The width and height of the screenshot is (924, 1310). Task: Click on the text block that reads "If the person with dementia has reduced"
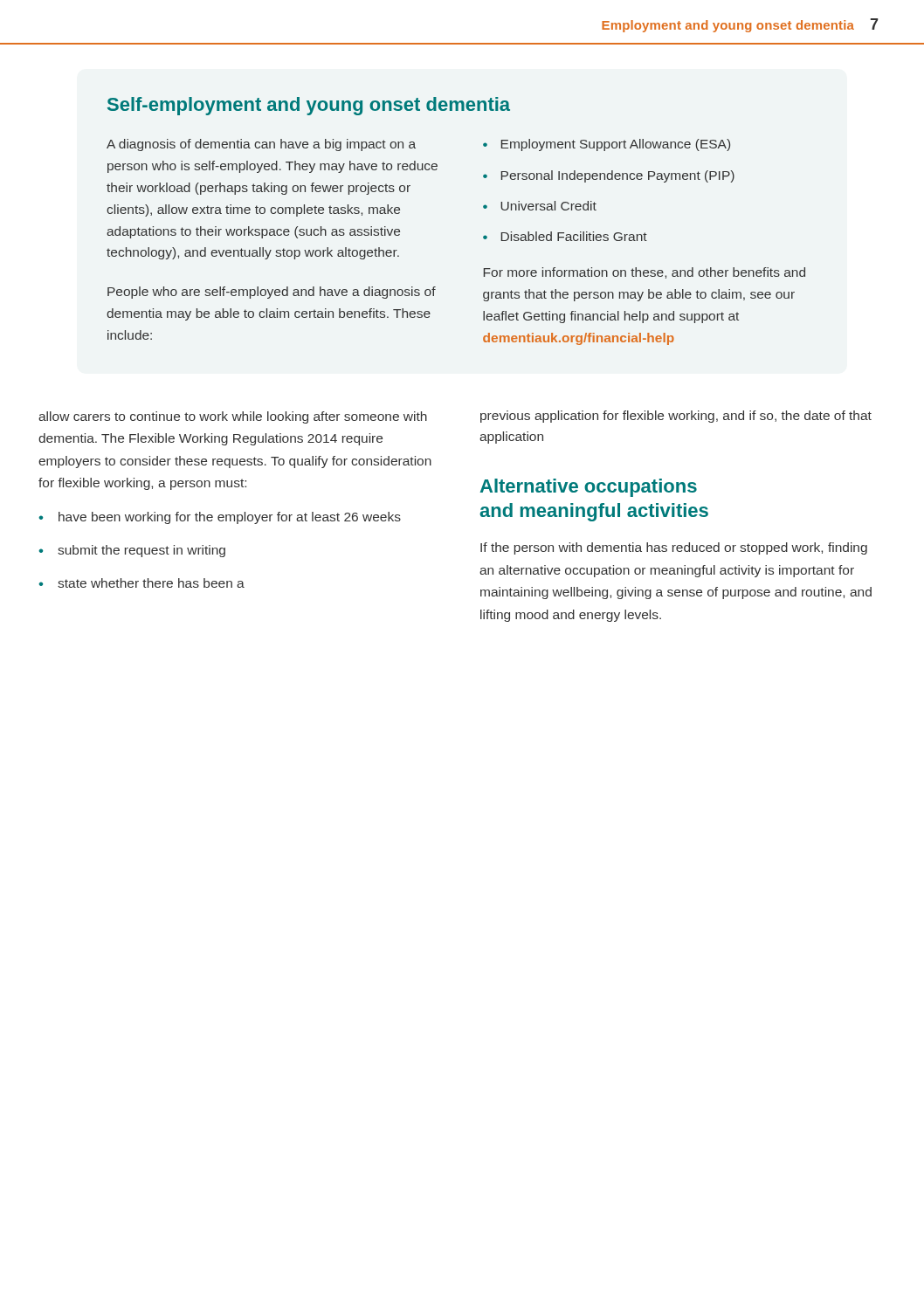pos(676,581)
